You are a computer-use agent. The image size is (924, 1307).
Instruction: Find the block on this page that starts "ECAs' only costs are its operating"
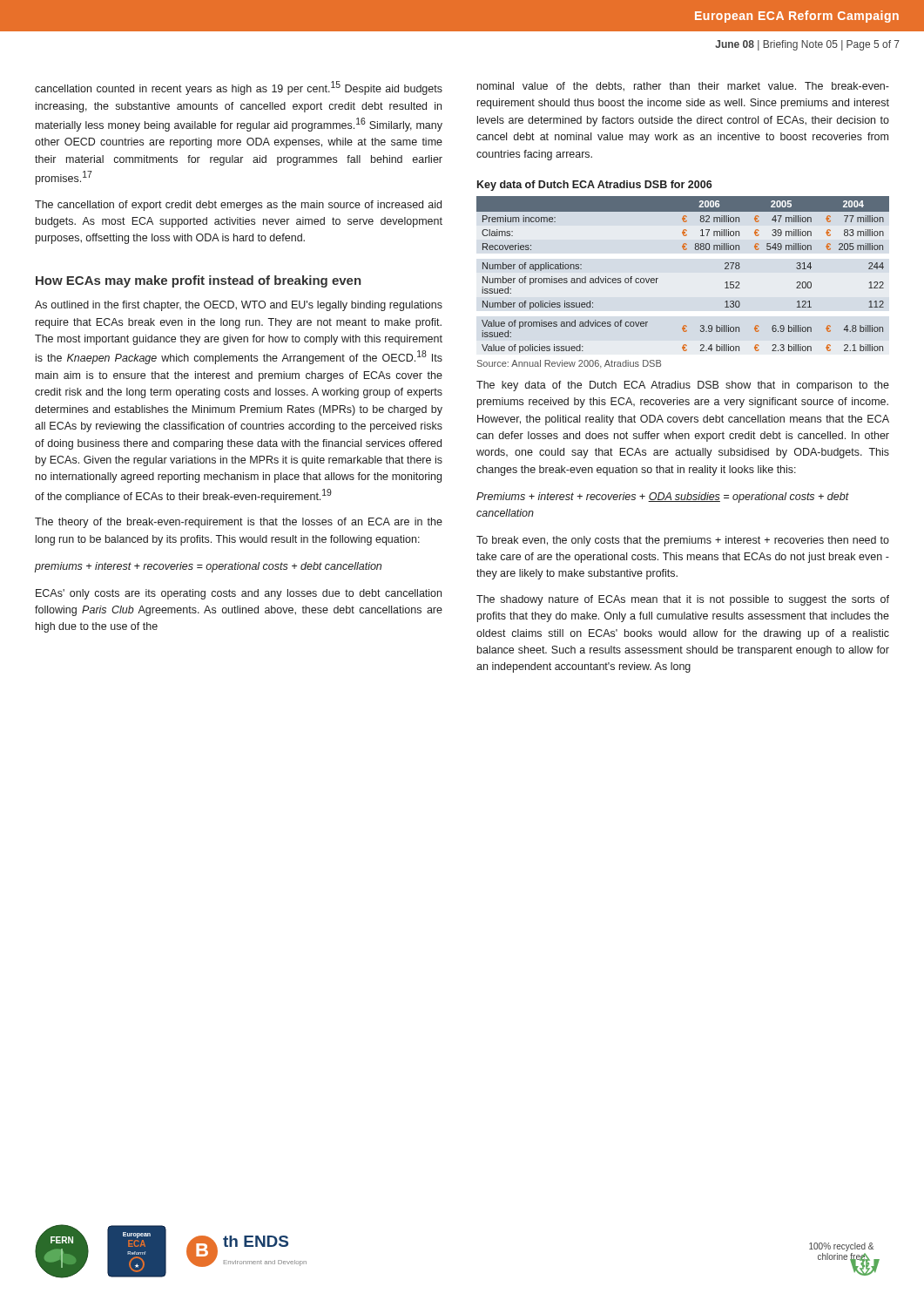click(239, 610)
